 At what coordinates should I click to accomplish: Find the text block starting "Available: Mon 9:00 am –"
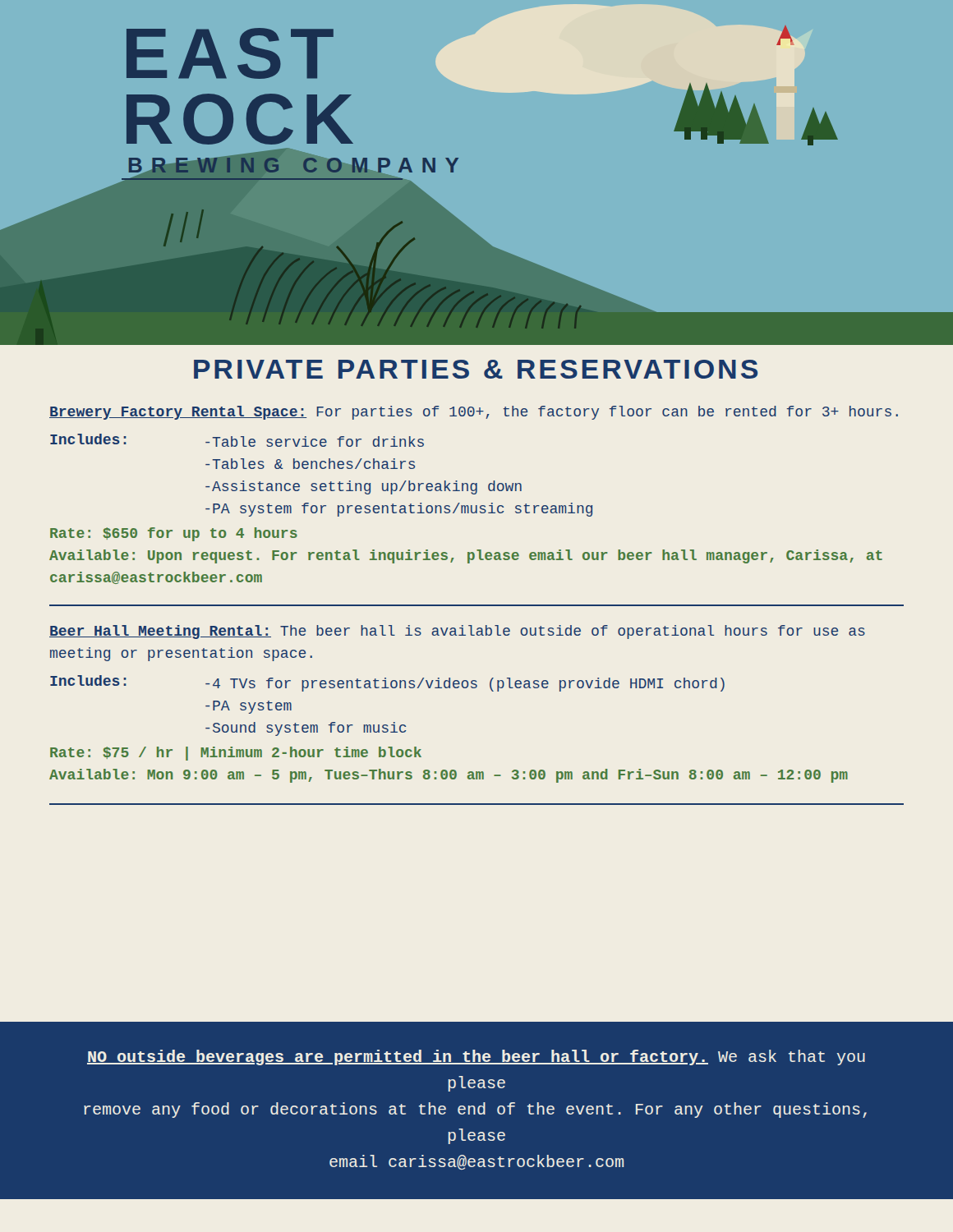pyautogui.click(x=449, y=775)
